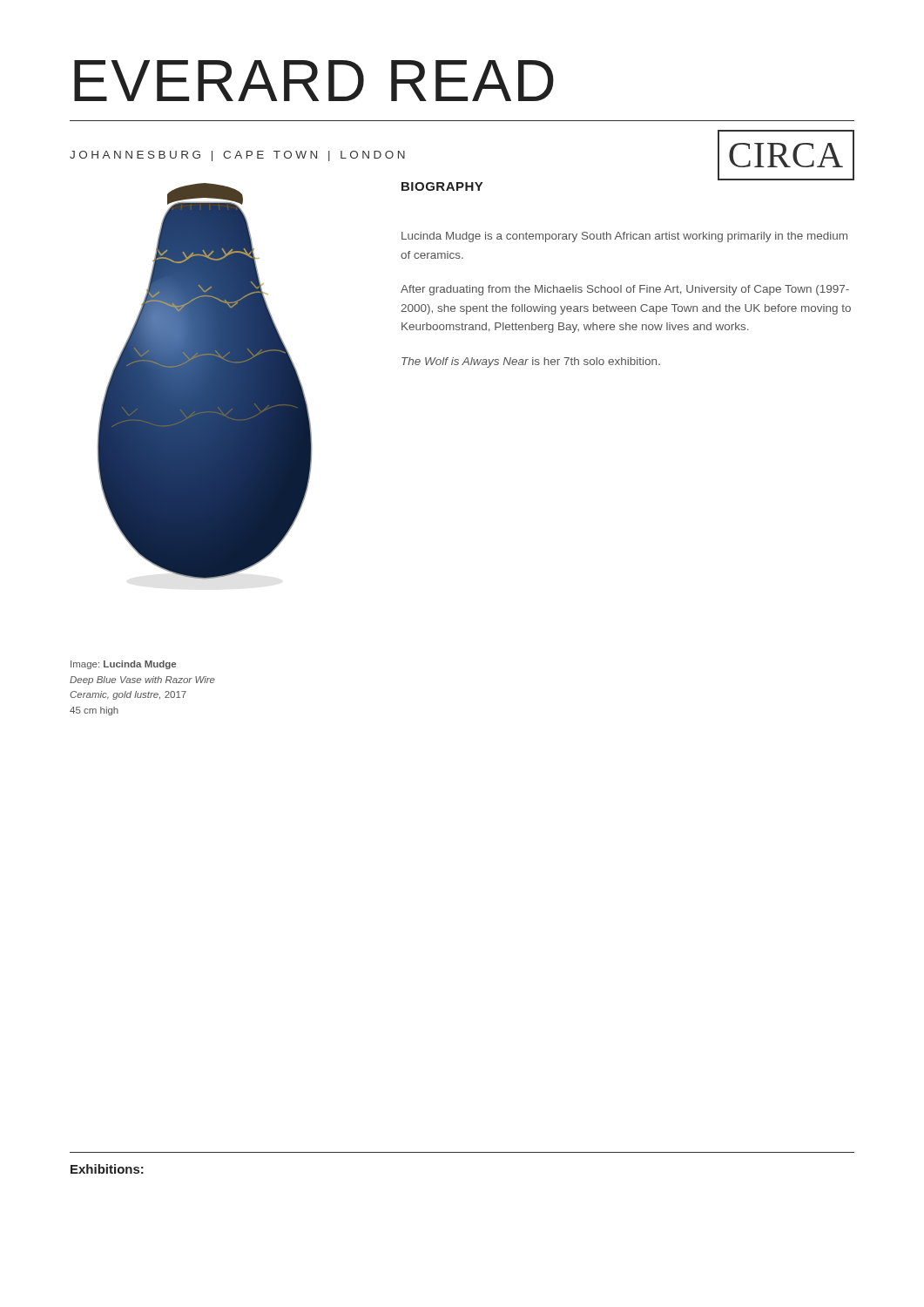This screenshot has width=924, height=1307.
Task: Find the photo
Action: click(x=205, y=388)
